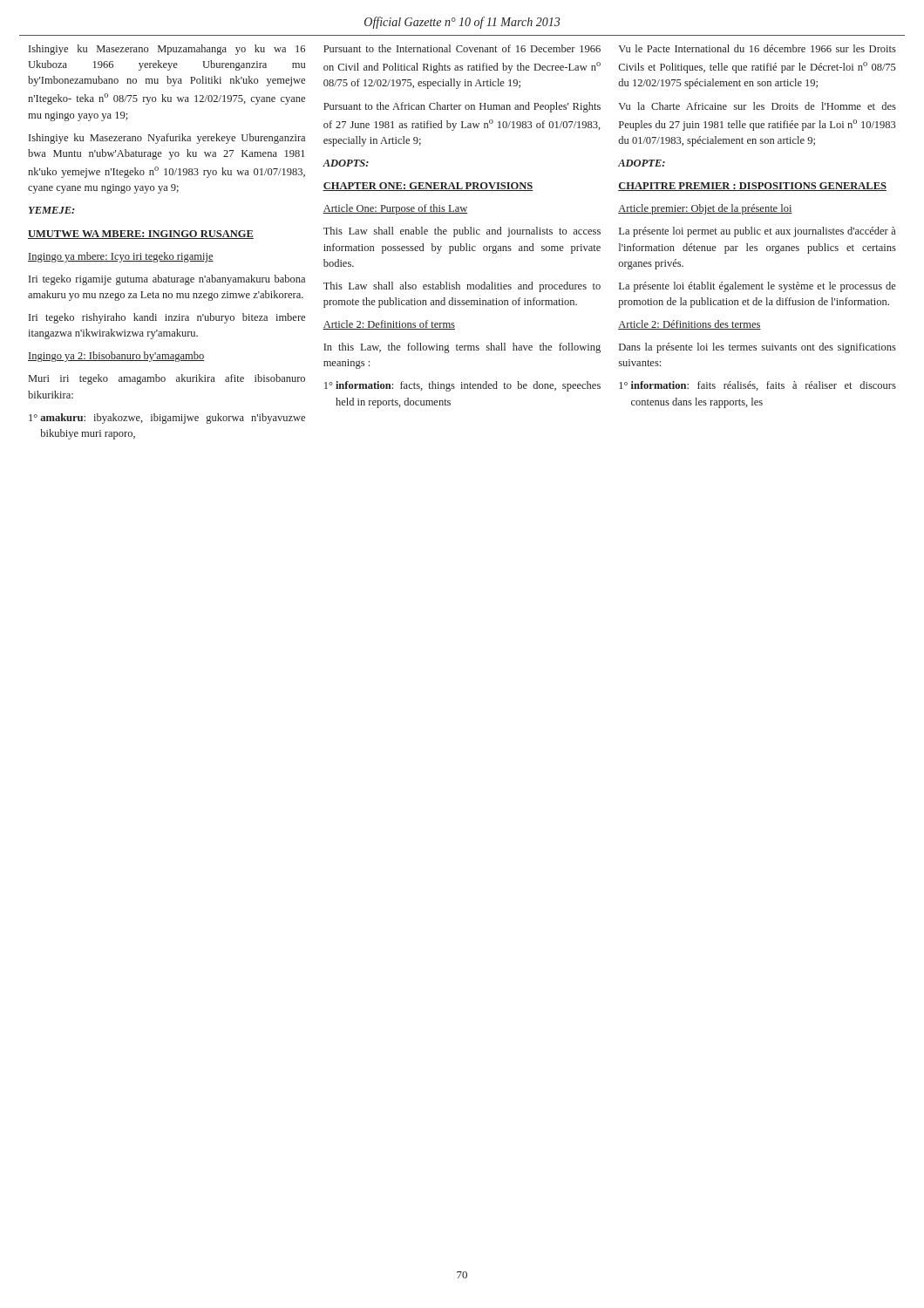
Task: Find the text block that says "In this Law, the following terms shall"
Action: 462,355
